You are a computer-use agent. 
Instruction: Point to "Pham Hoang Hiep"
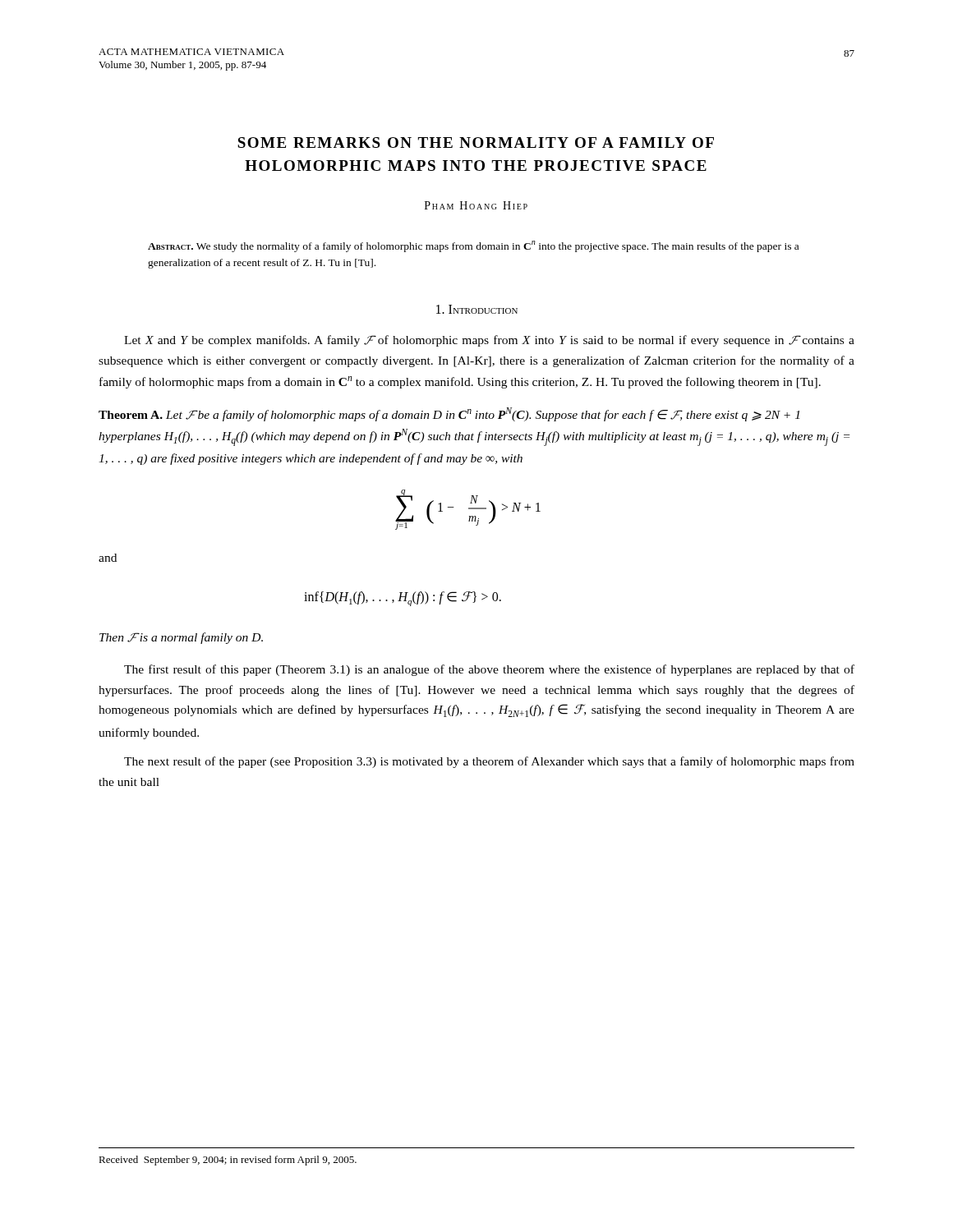click(x=476, y=206)
